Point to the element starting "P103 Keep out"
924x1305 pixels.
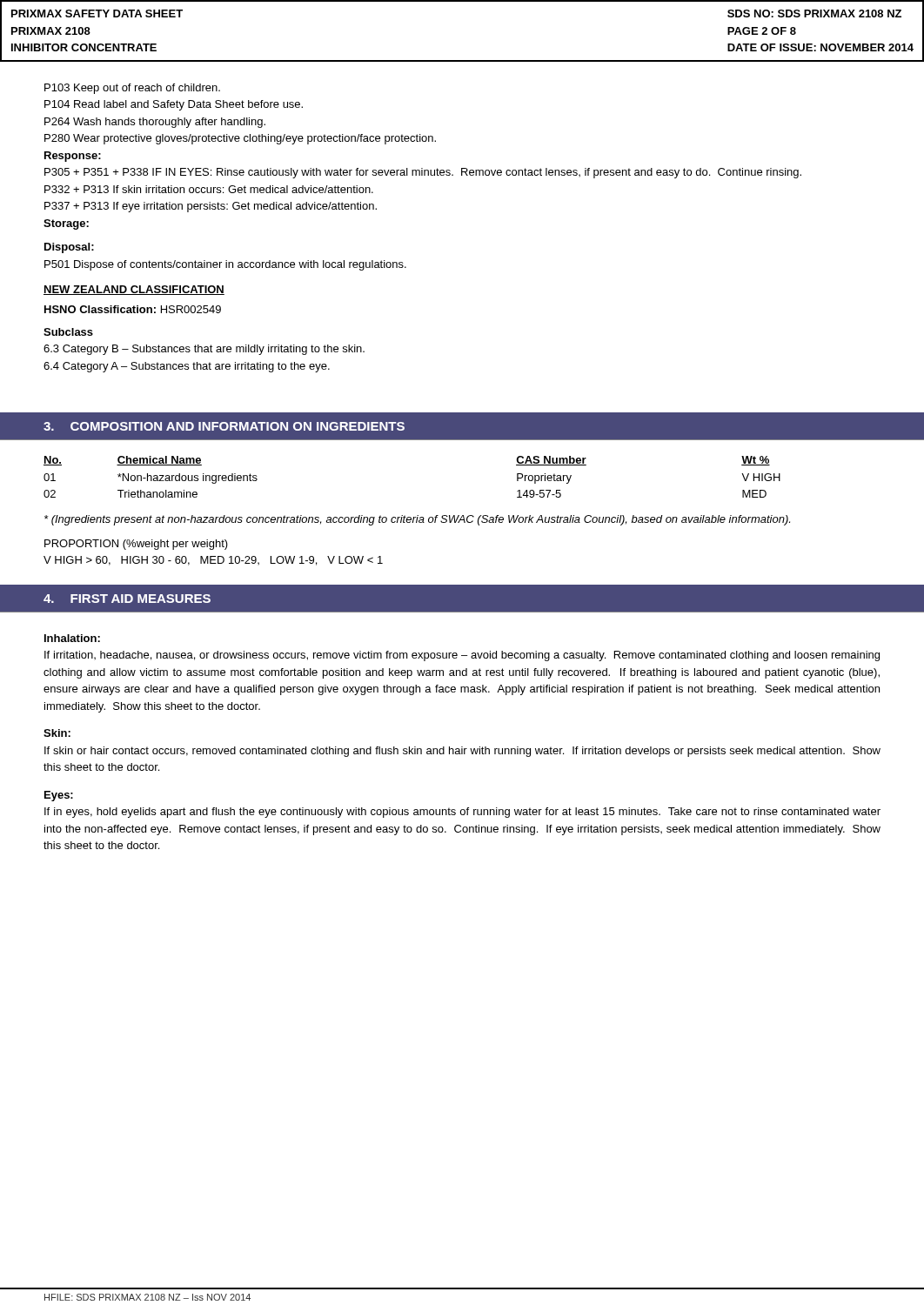(132, 89)
